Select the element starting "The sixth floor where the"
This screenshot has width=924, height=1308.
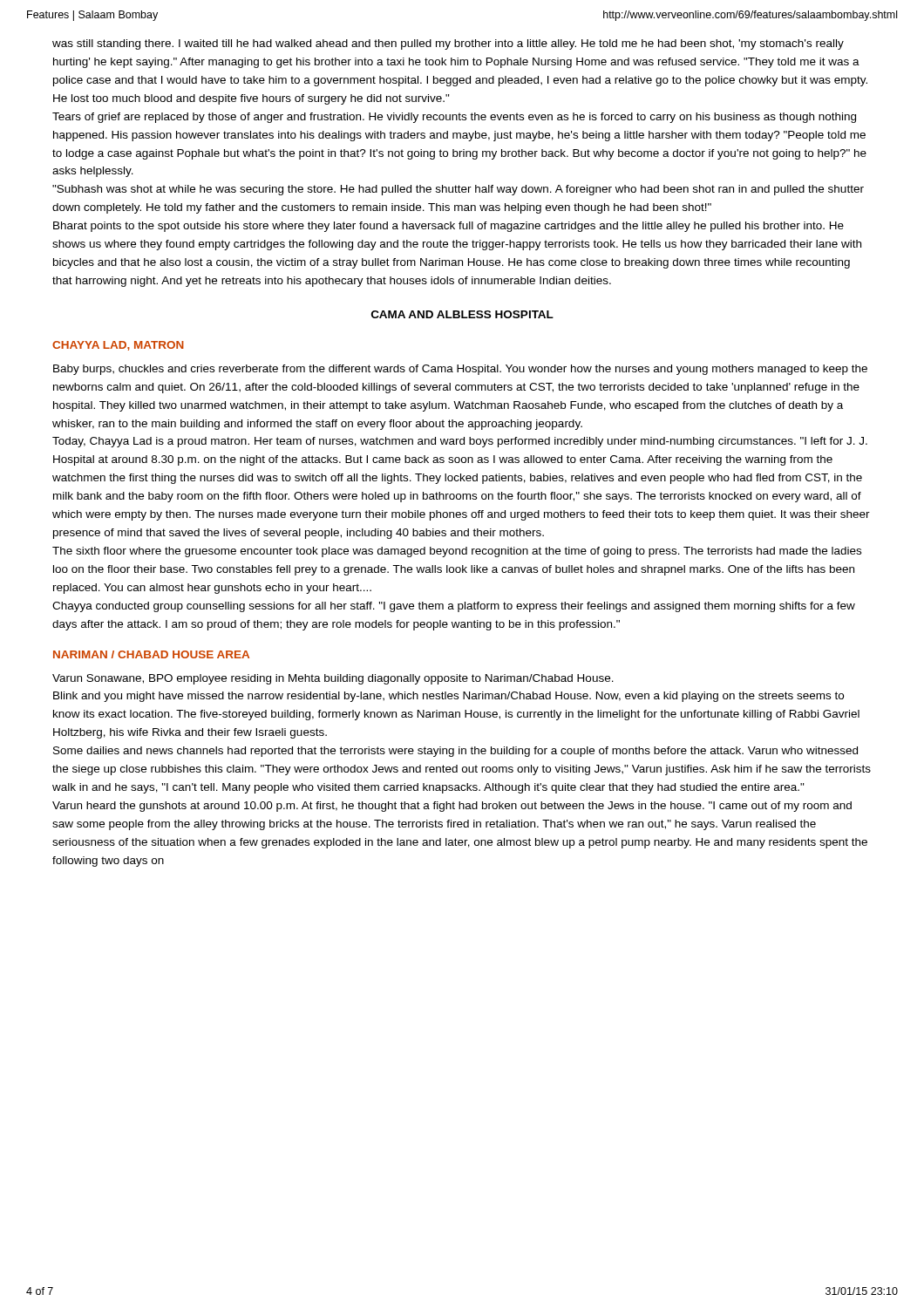coord(457,569)
